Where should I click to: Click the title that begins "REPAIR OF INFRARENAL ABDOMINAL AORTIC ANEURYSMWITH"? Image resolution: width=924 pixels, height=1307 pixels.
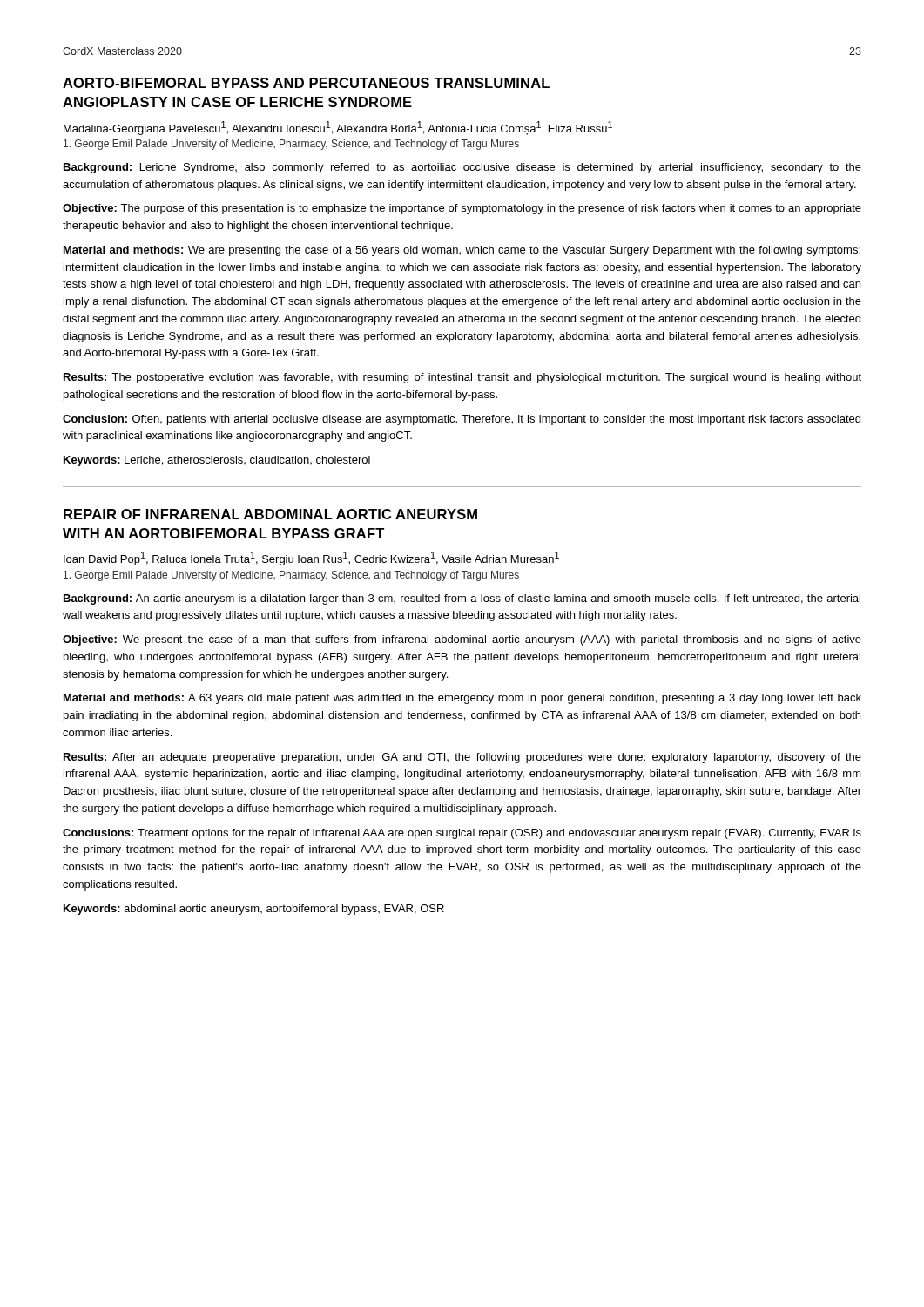pyautogui.click(x=462, y=524)
